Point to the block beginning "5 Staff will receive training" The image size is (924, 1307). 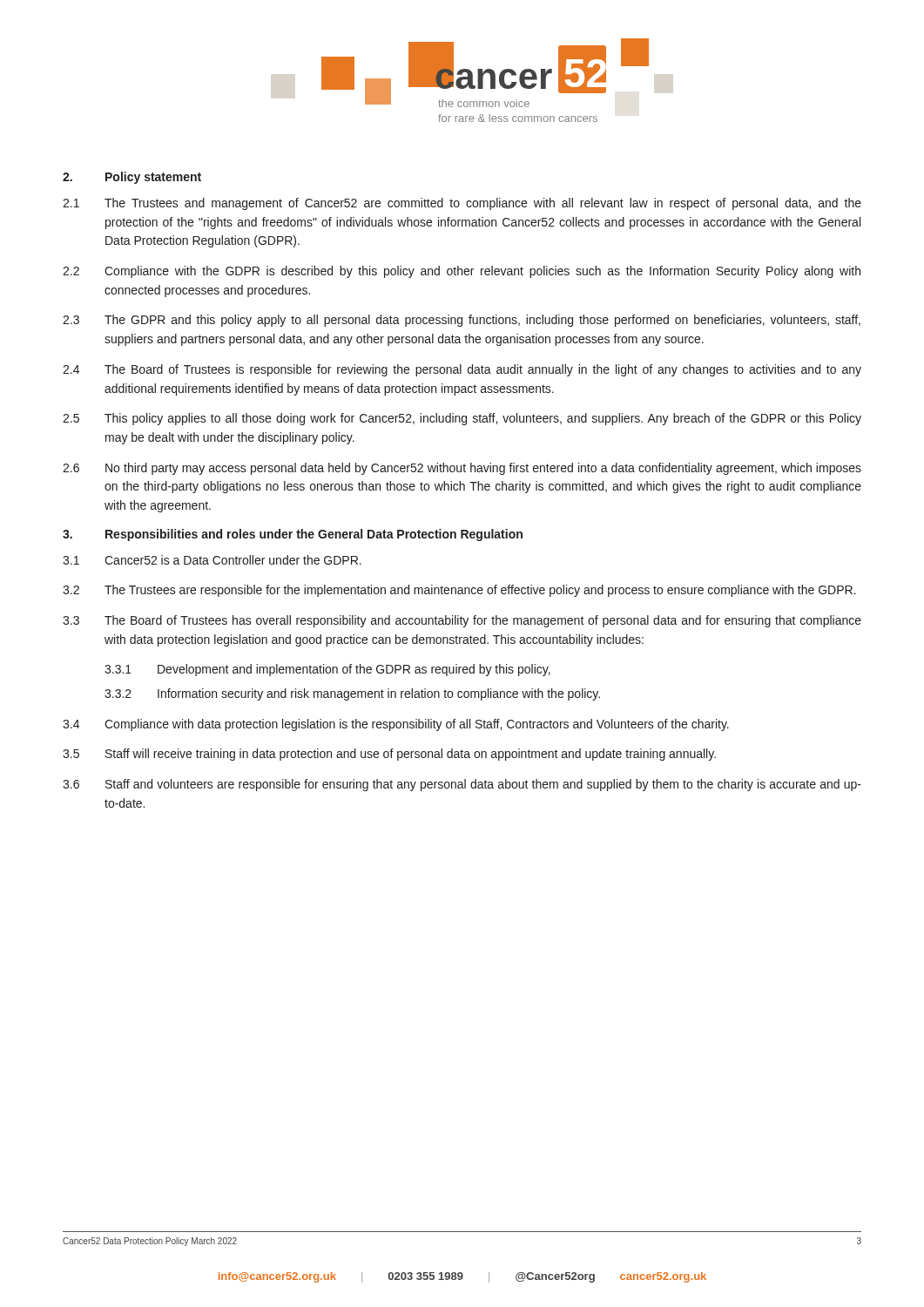462,755
